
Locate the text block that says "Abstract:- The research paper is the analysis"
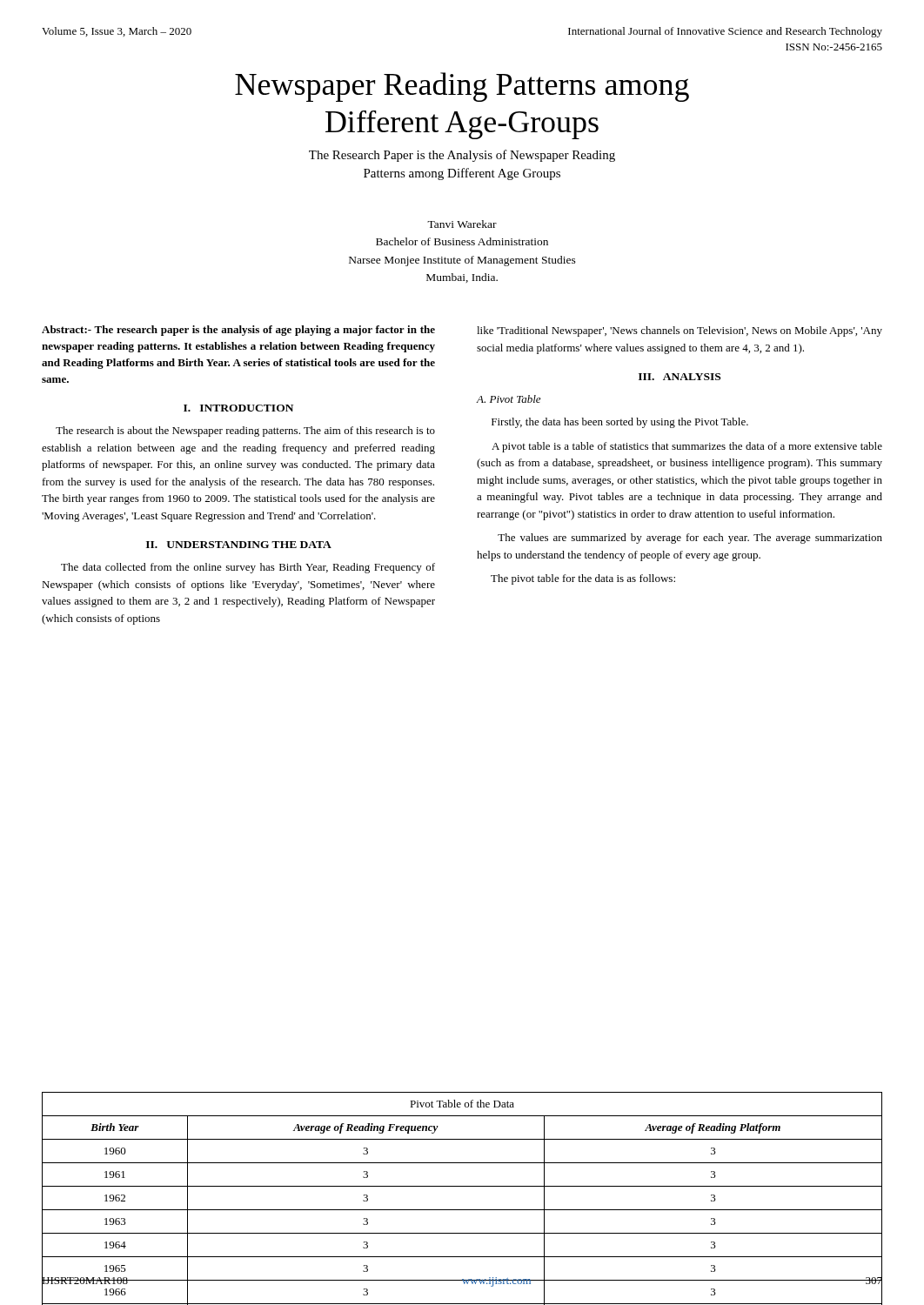[x=238, y=354]
